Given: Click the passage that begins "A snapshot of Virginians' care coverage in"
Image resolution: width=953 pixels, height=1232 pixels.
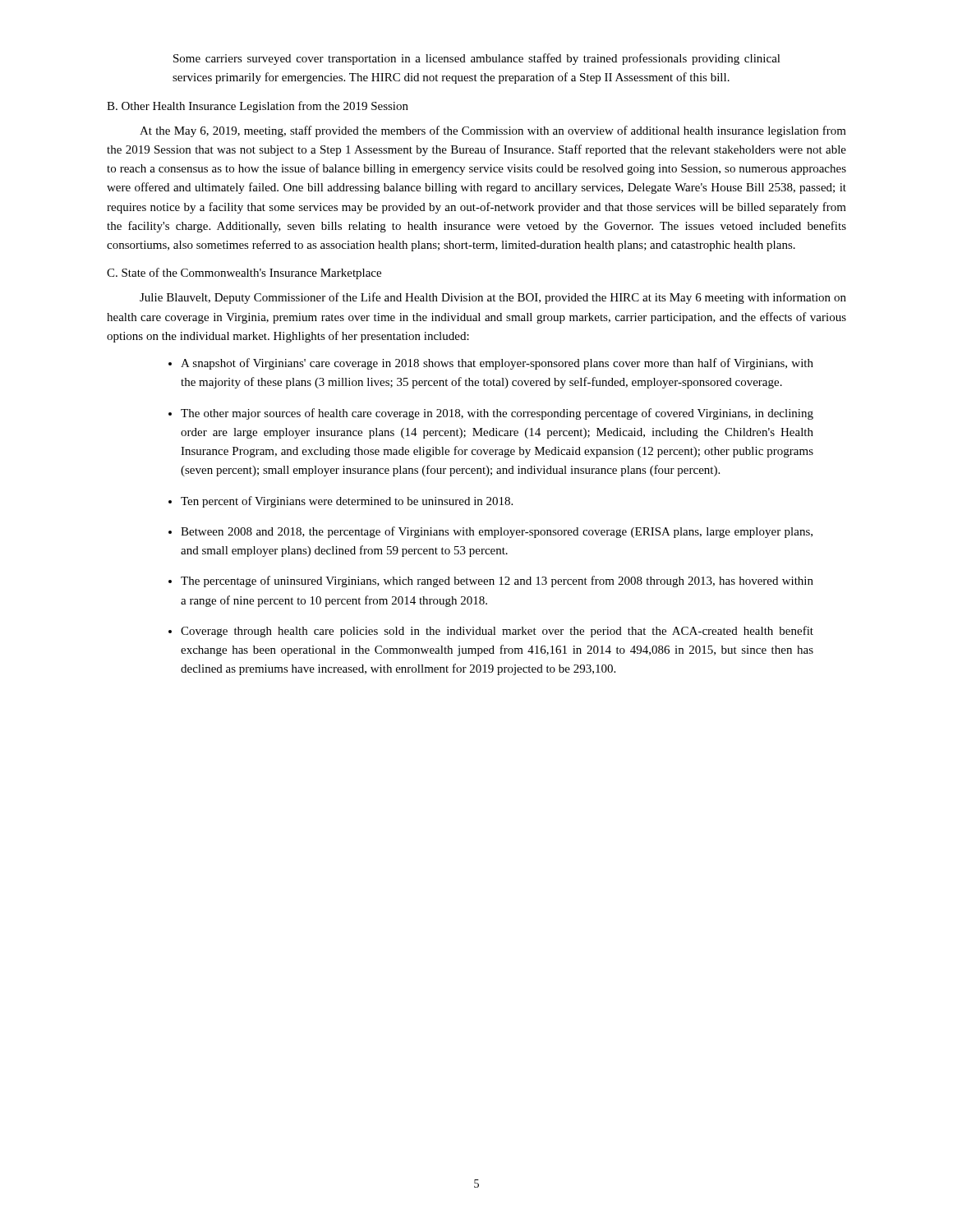Looking at the screenshot, I should (x=497, y=373).
